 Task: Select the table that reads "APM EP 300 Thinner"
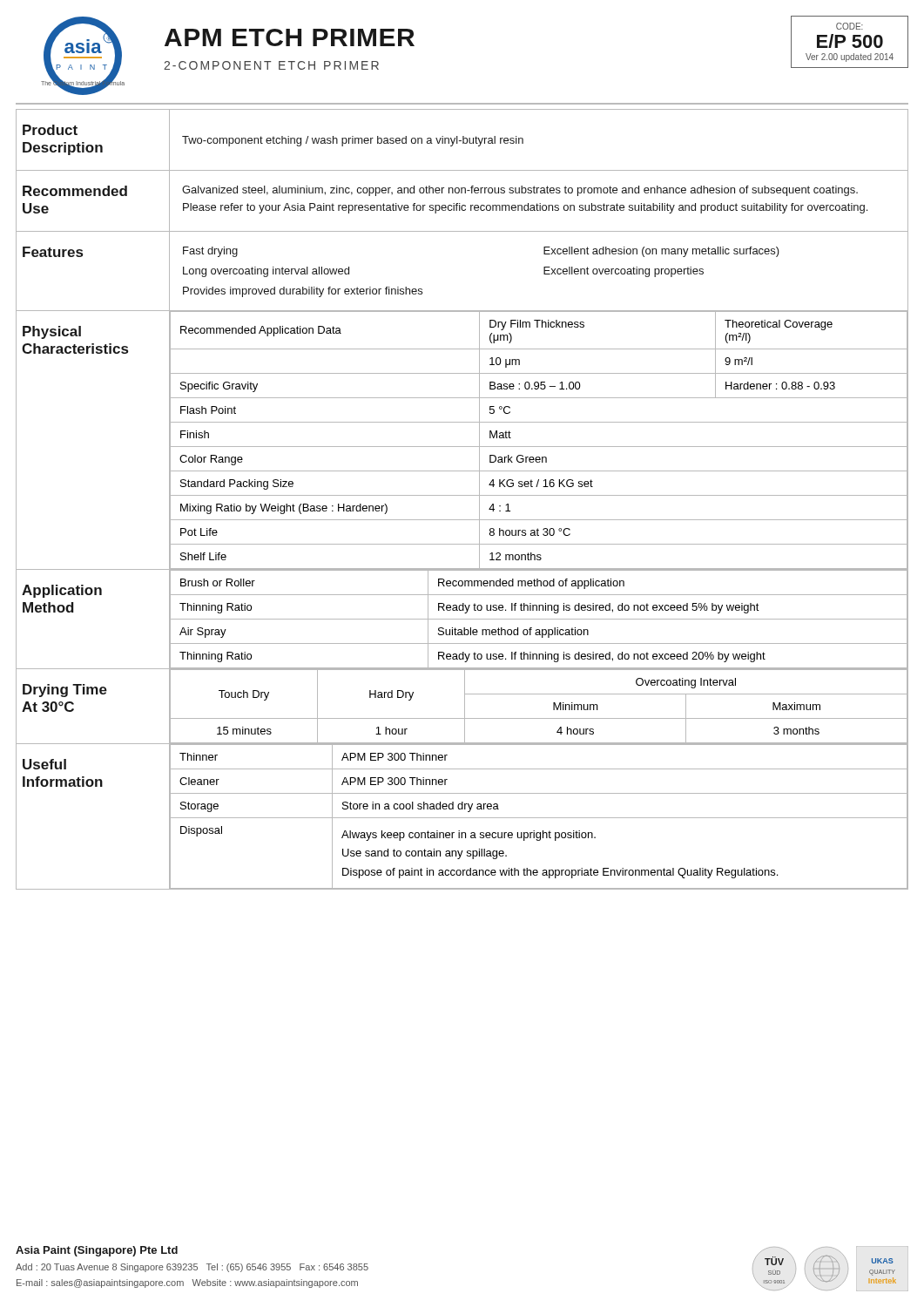click(462, 816)
